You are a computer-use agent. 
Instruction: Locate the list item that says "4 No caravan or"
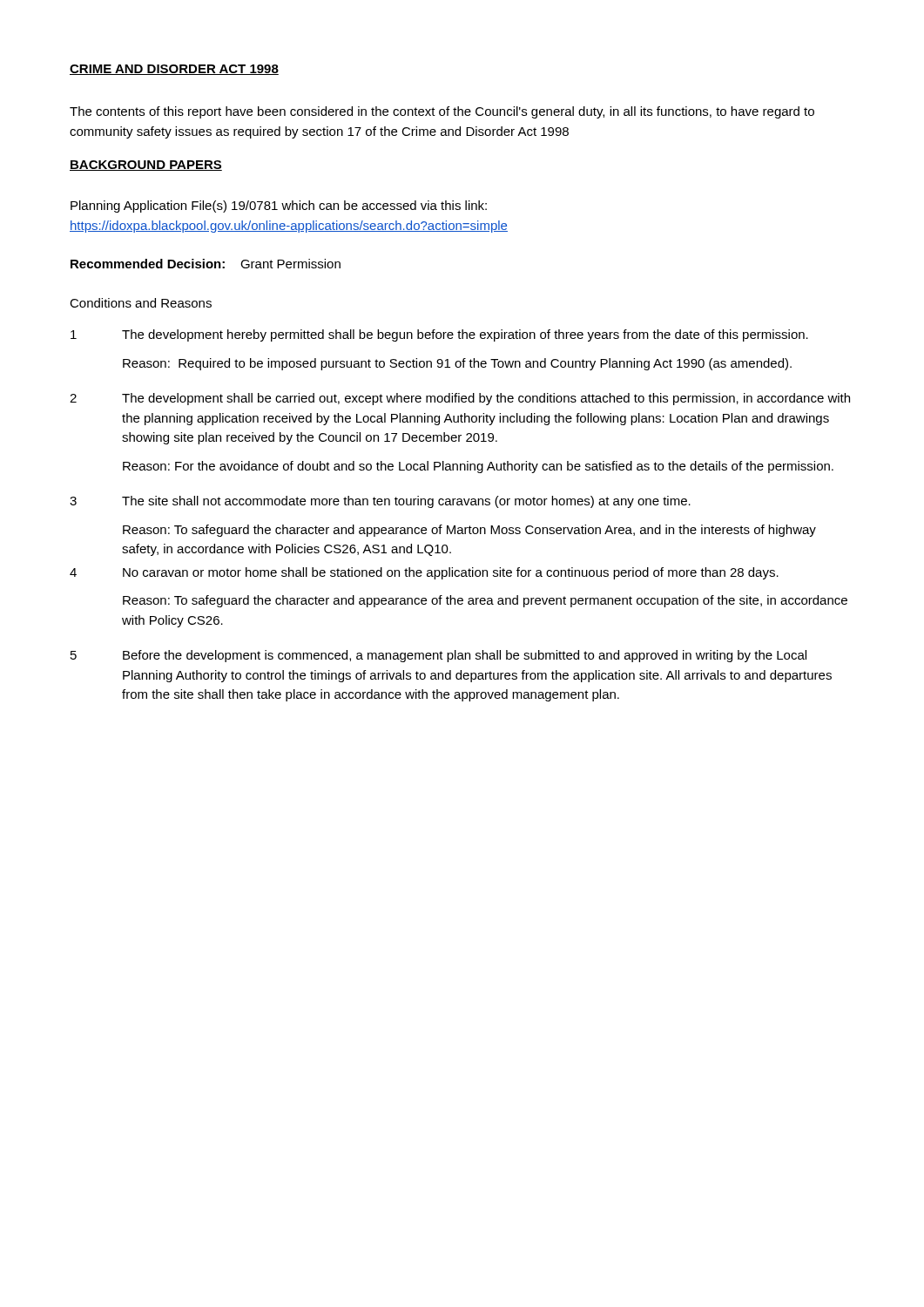pyautogui.click(x=462, y=572)
